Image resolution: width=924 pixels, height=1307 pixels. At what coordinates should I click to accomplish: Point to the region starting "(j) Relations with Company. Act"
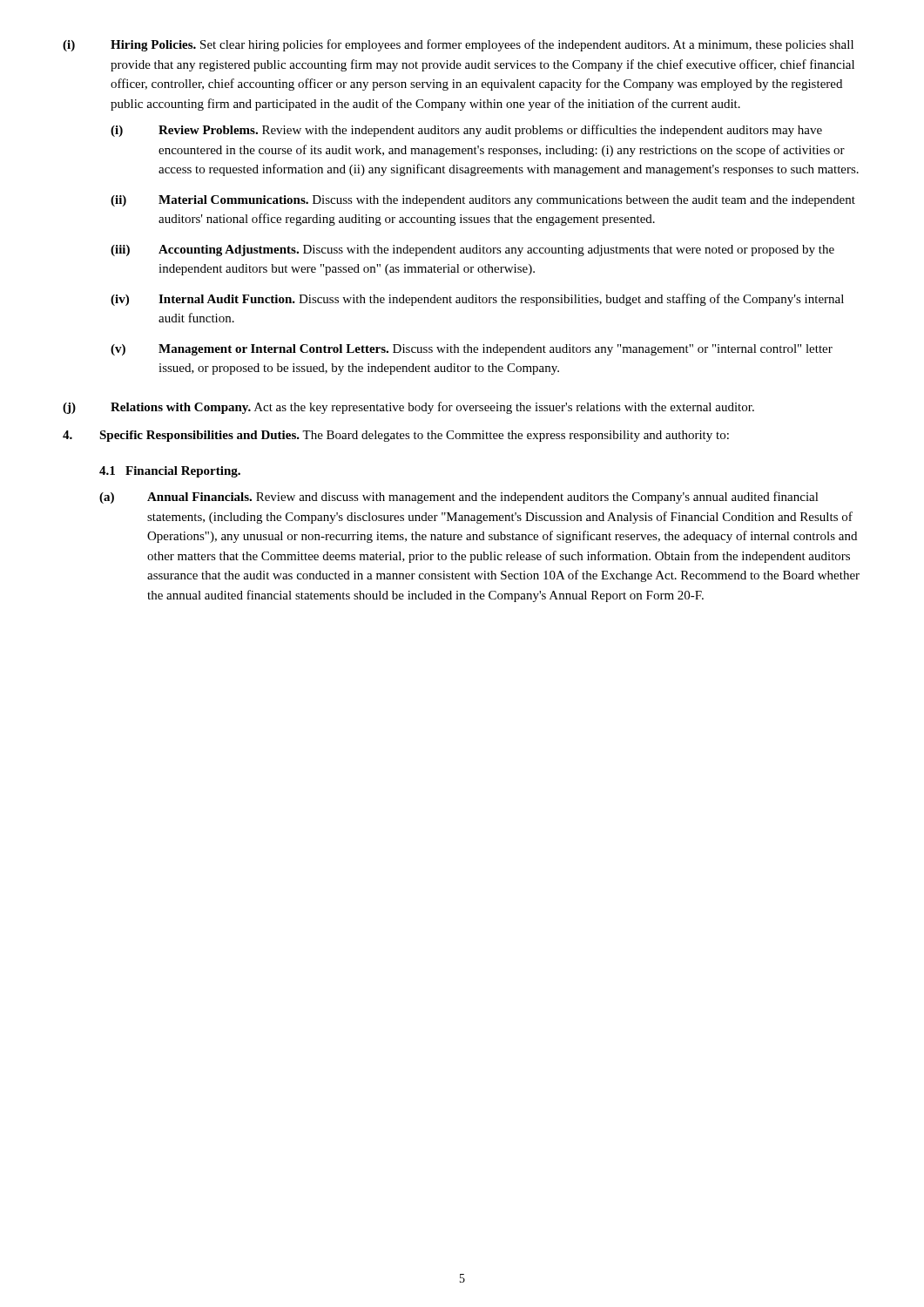[x=462, y=407]
